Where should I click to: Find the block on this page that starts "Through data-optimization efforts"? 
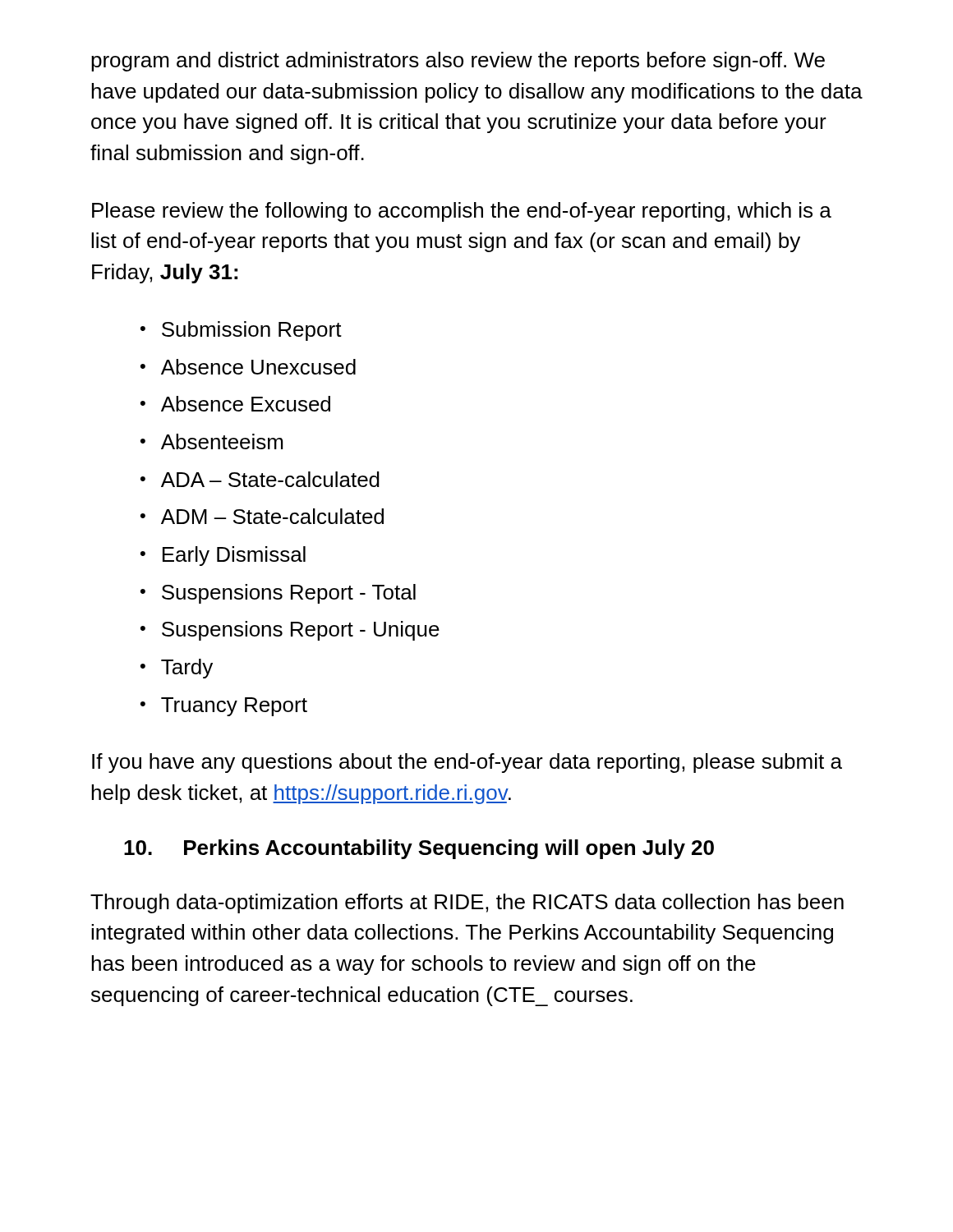tap(468, 948)
